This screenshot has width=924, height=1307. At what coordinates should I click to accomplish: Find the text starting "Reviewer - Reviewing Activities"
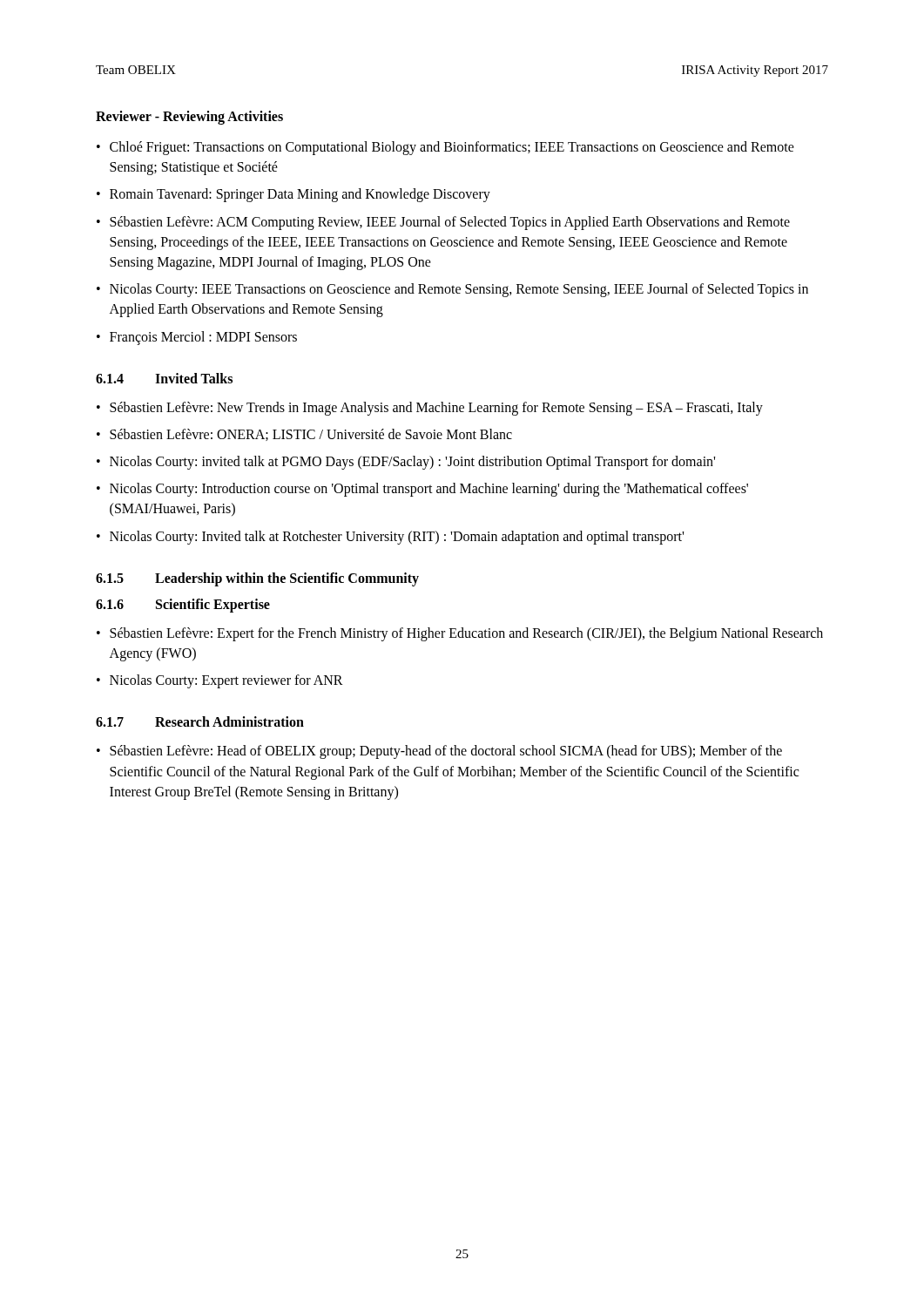tap(190, 116)
